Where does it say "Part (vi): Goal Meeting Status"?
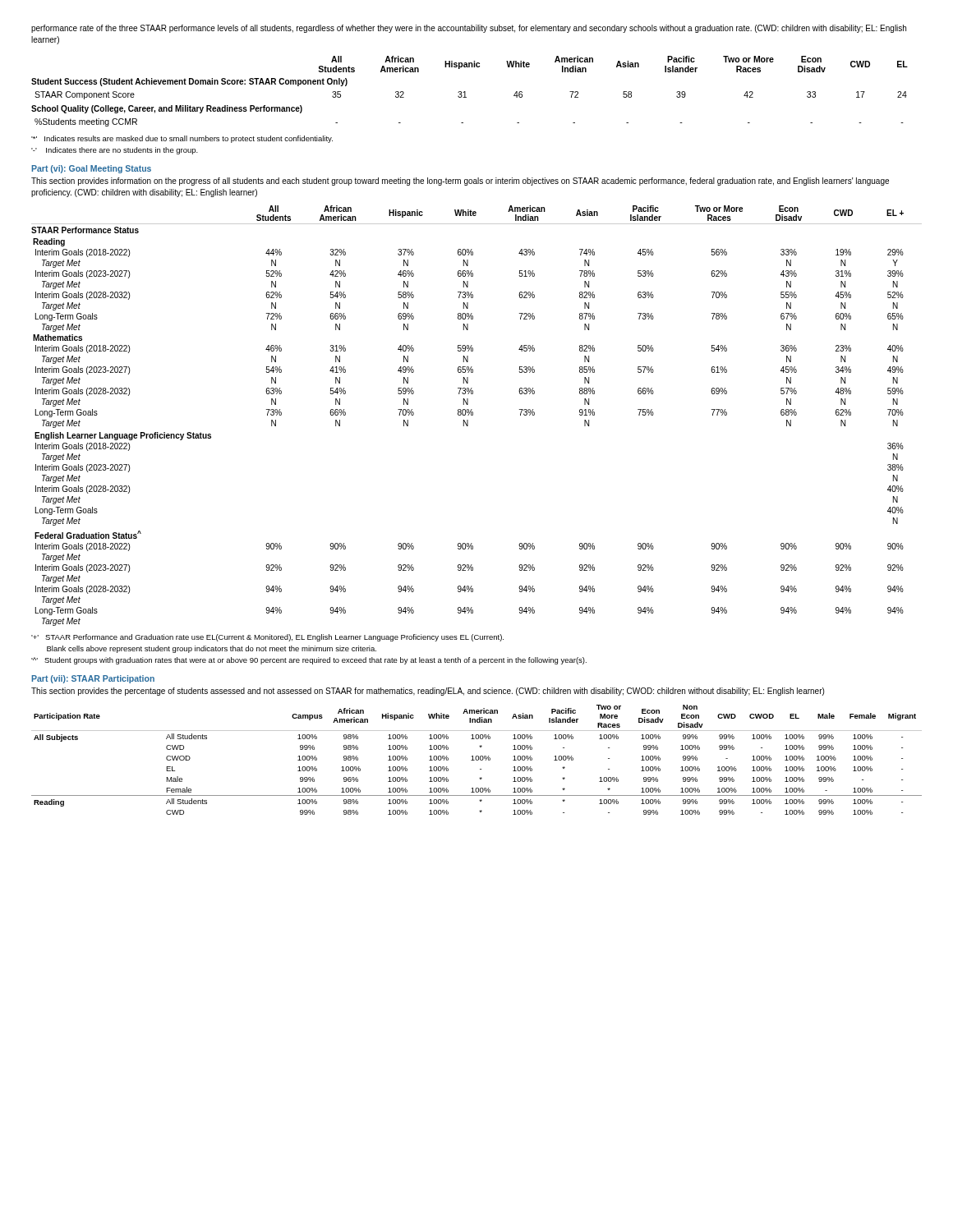Viewport: 953px width, 1232px height. click(x=91, y=168)
